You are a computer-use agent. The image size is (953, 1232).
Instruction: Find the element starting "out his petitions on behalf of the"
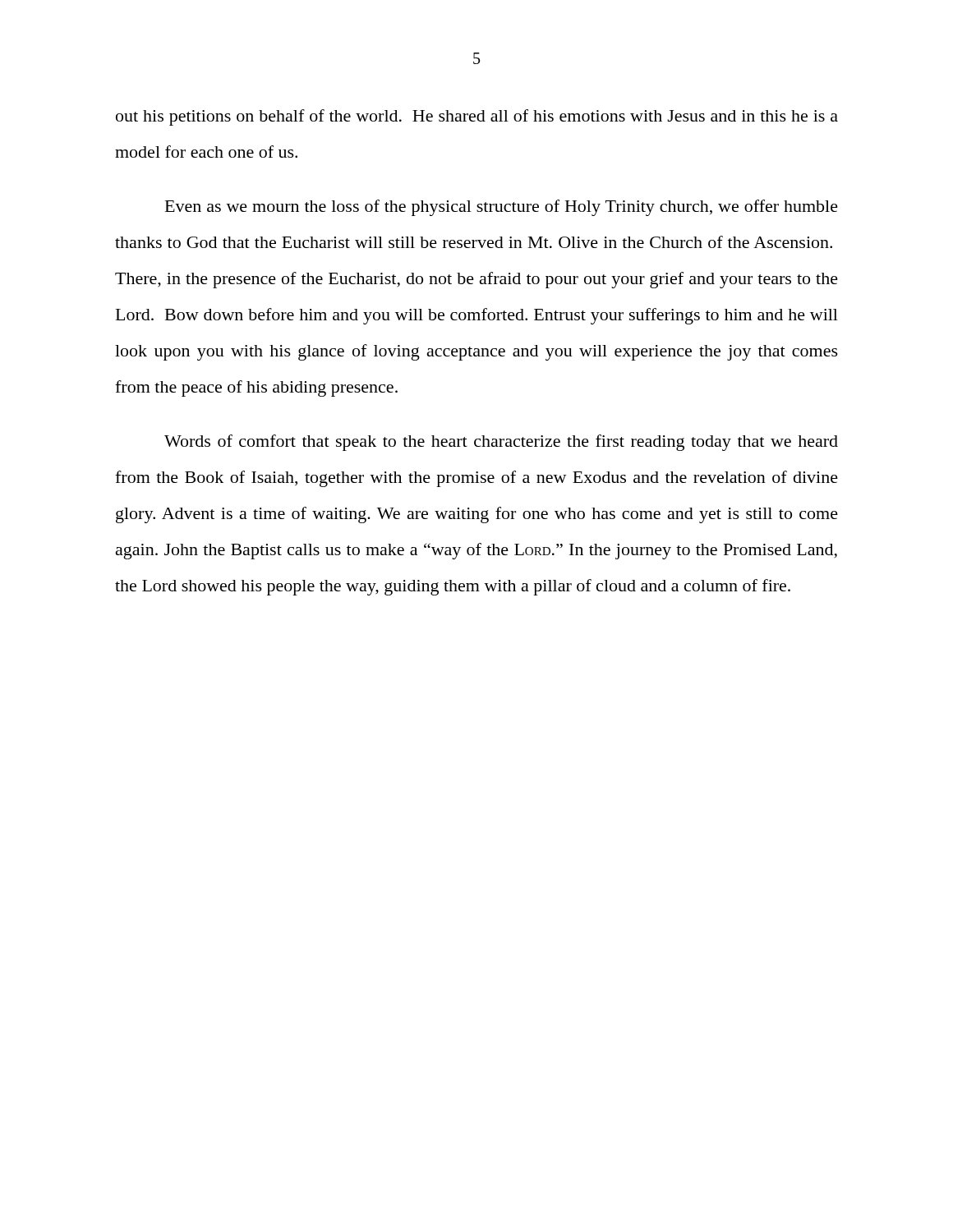pos(476,351)
